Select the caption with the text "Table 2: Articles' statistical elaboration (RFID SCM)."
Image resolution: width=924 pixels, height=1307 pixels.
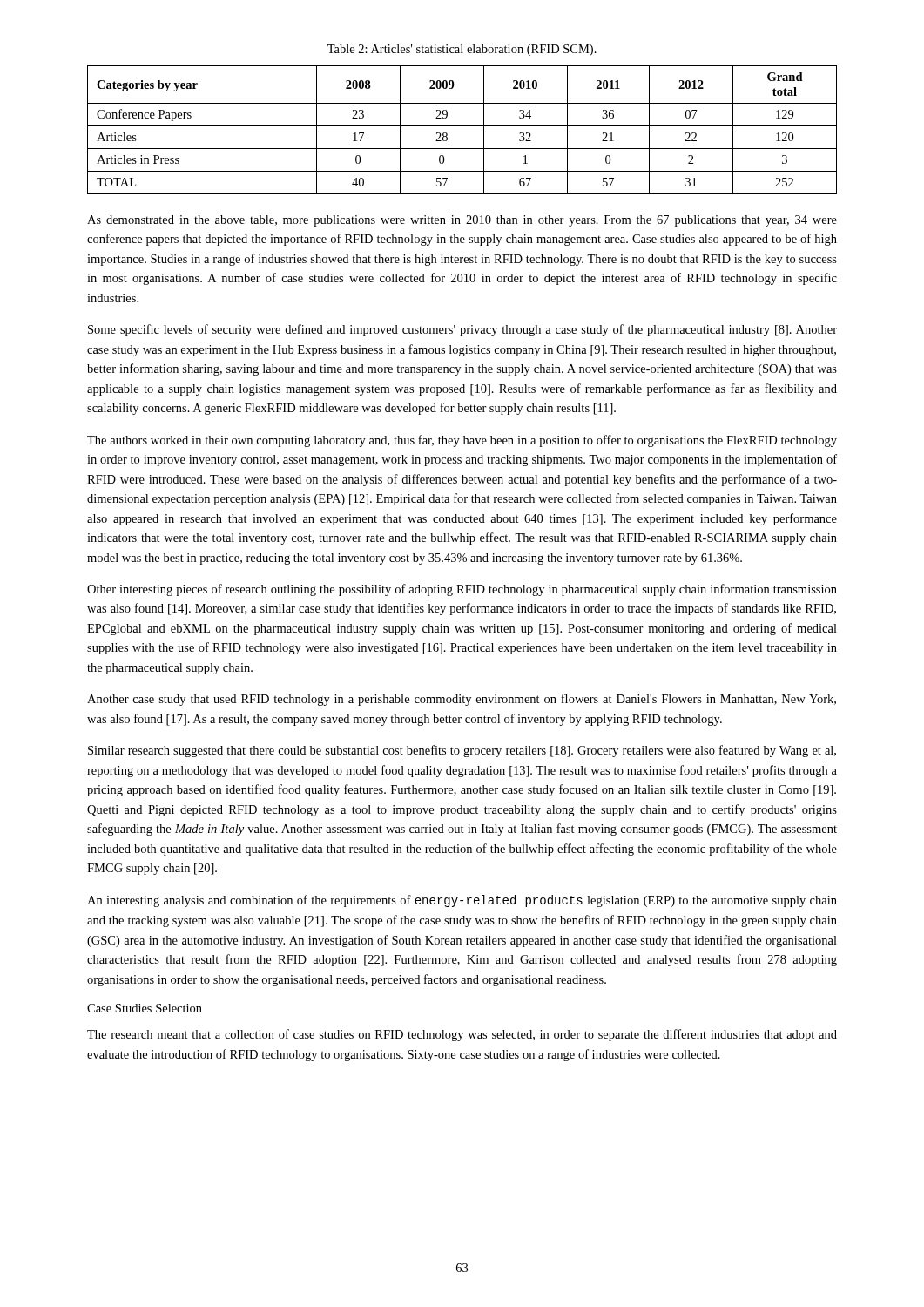[462, 49]
